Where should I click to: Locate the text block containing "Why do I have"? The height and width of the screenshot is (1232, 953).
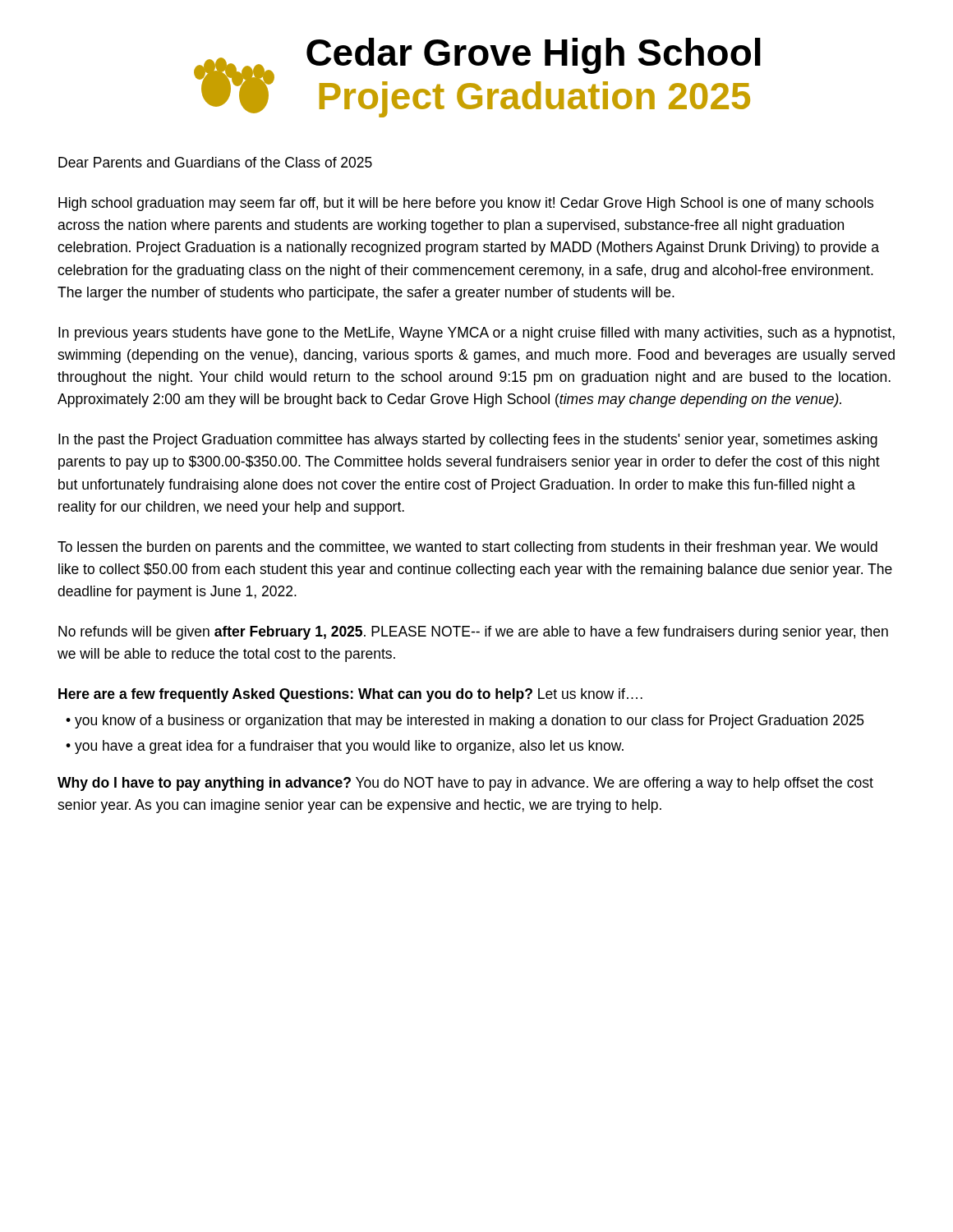(x=465, y=794)
